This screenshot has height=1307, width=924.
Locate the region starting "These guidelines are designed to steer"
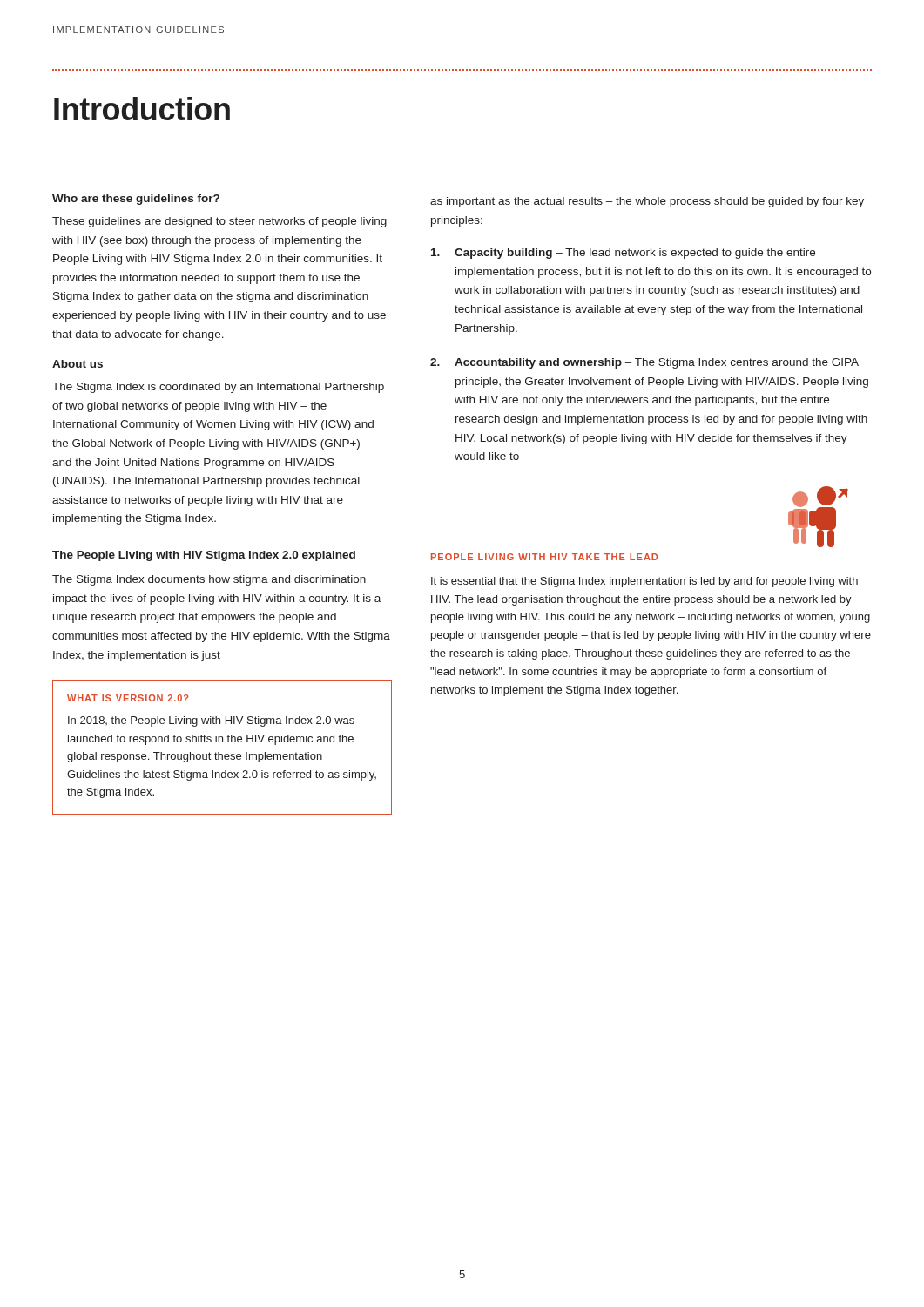pos(220,277)
